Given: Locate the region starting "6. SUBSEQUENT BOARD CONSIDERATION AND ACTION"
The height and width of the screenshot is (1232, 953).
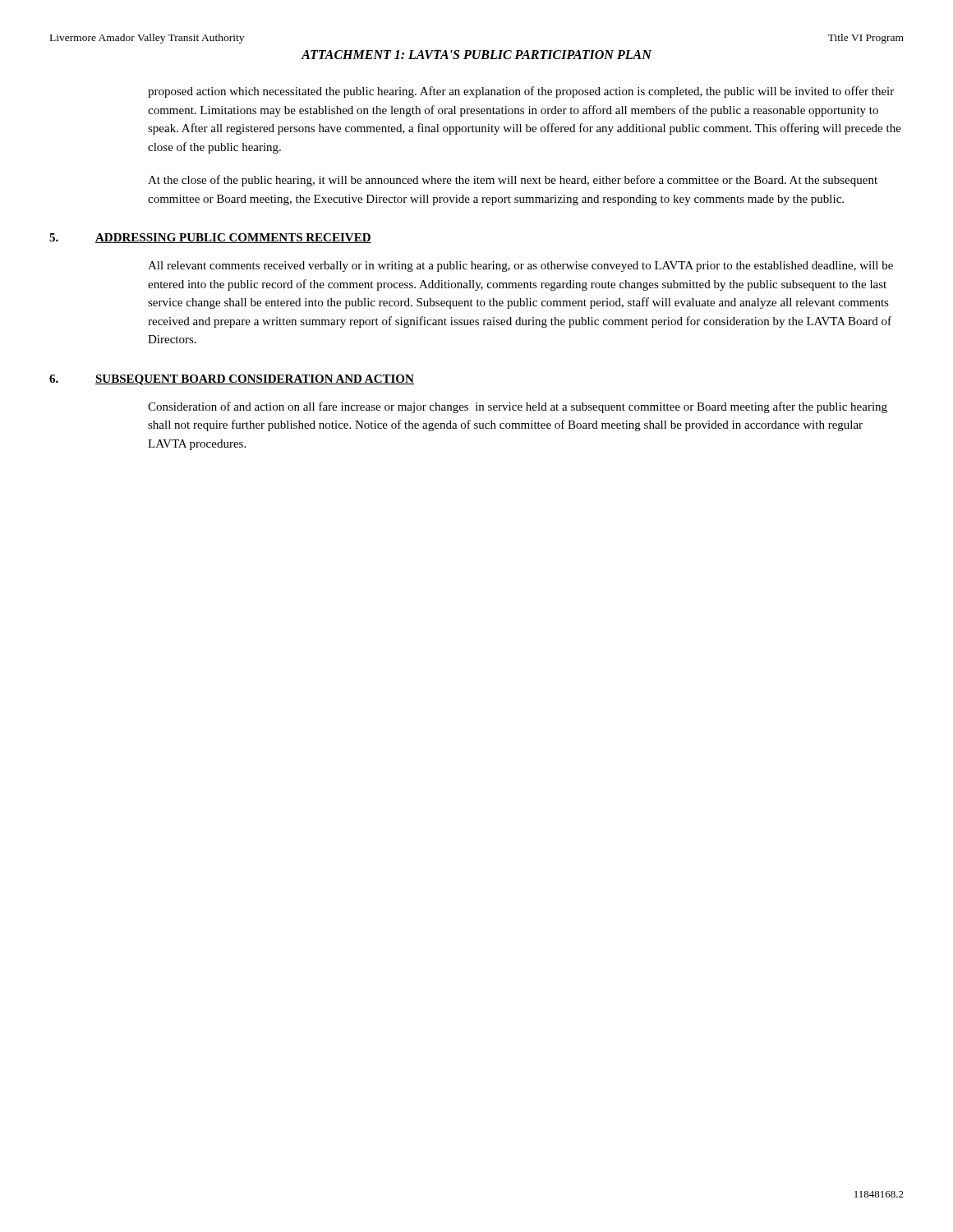Looking at the screenshot, I should (x=232, y=379).
